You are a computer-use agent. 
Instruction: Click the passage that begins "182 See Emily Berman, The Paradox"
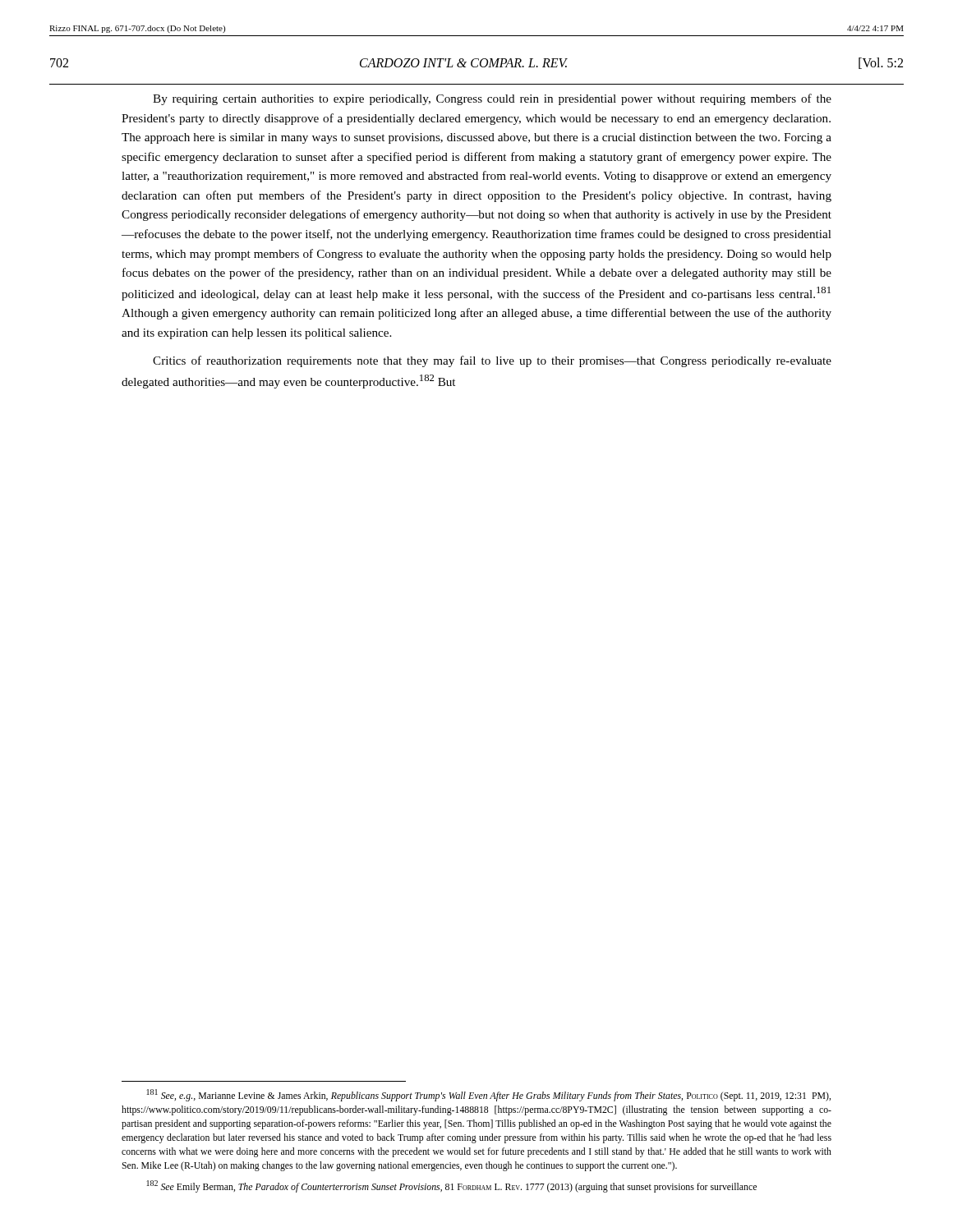(451, 1186)
